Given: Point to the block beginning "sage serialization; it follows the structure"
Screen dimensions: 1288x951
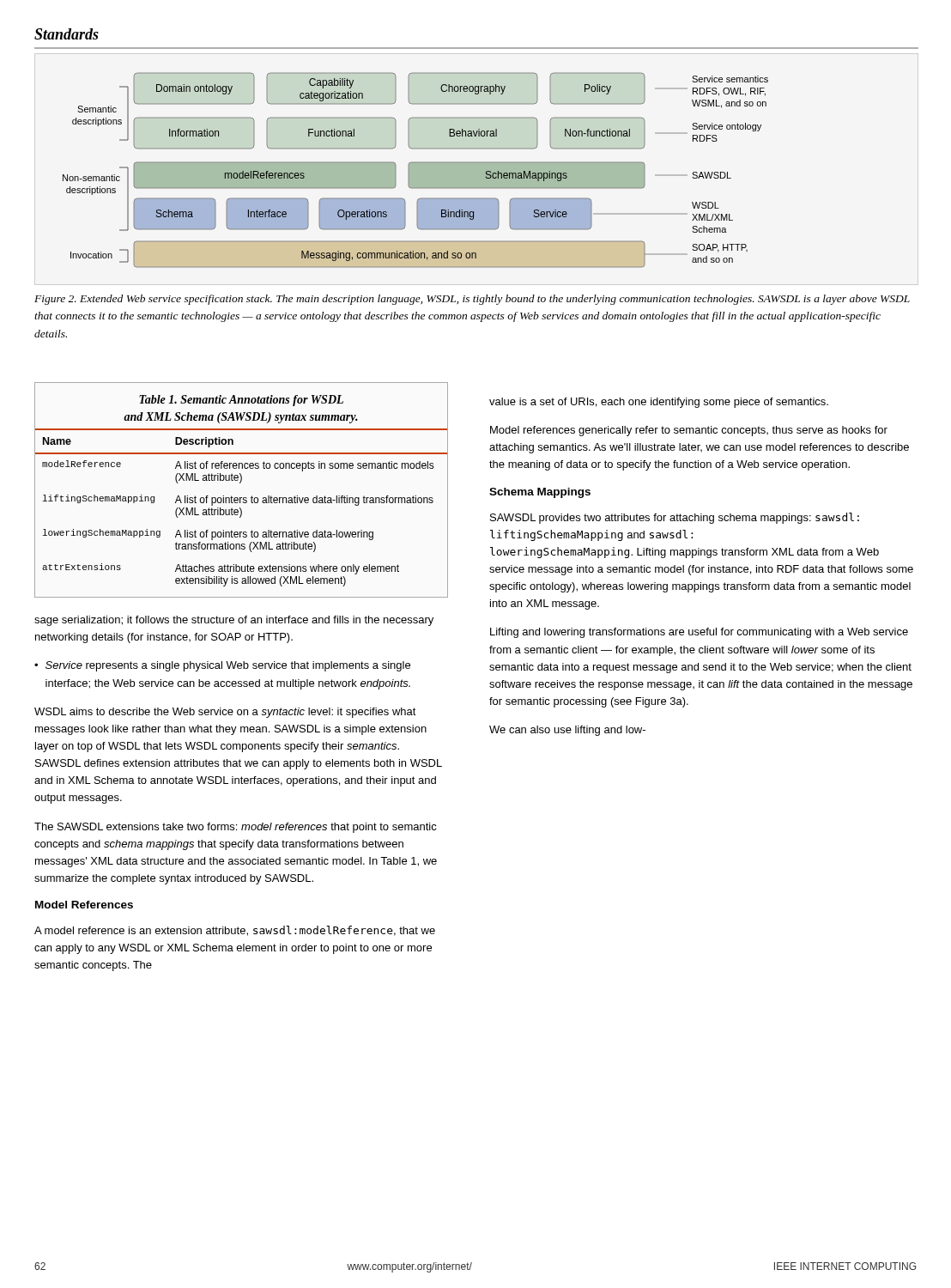Looking at the screenshot, I should pyautogui.click(x=240, y=629).
